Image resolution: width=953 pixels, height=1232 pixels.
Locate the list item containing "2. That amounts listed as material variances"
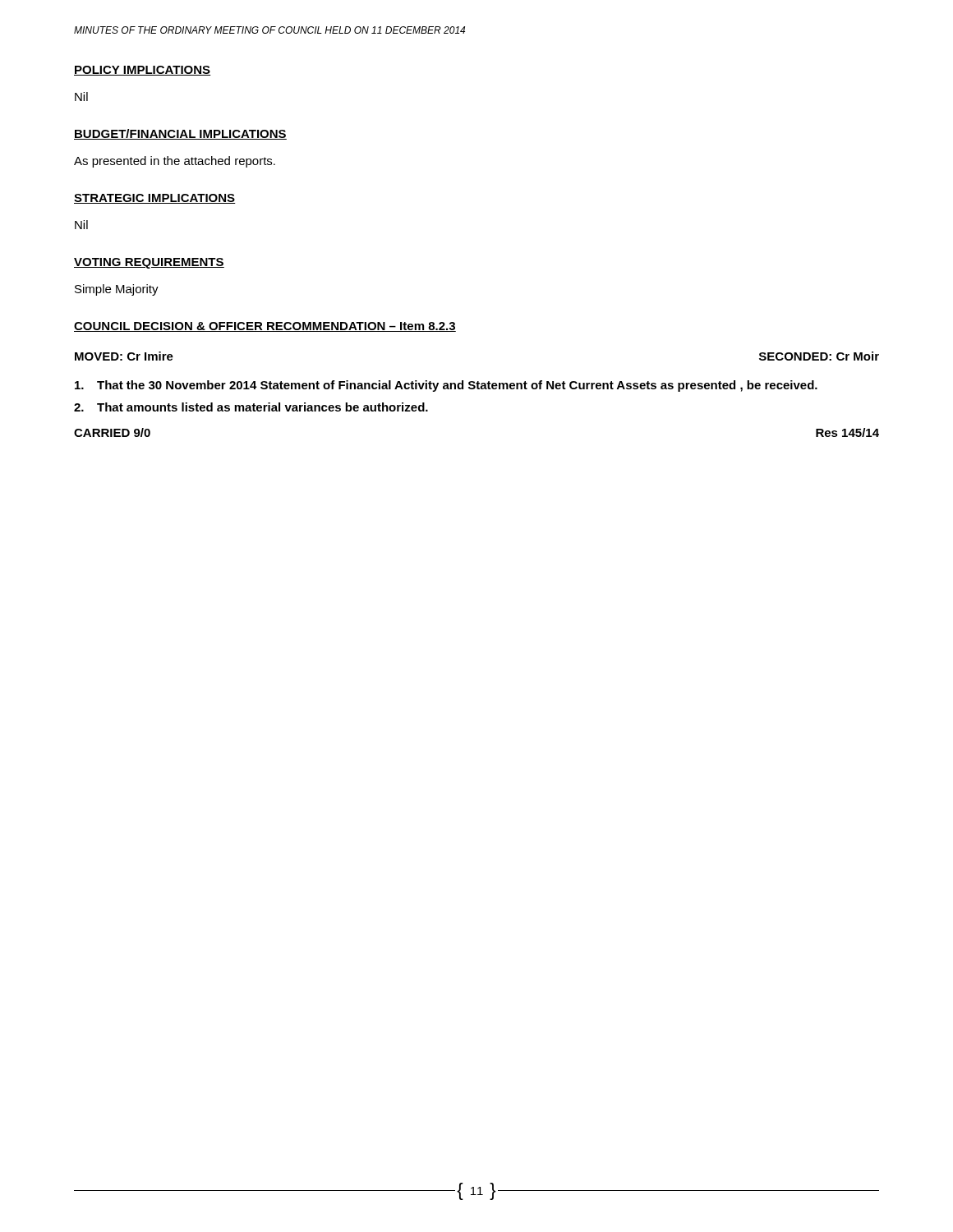251,407
